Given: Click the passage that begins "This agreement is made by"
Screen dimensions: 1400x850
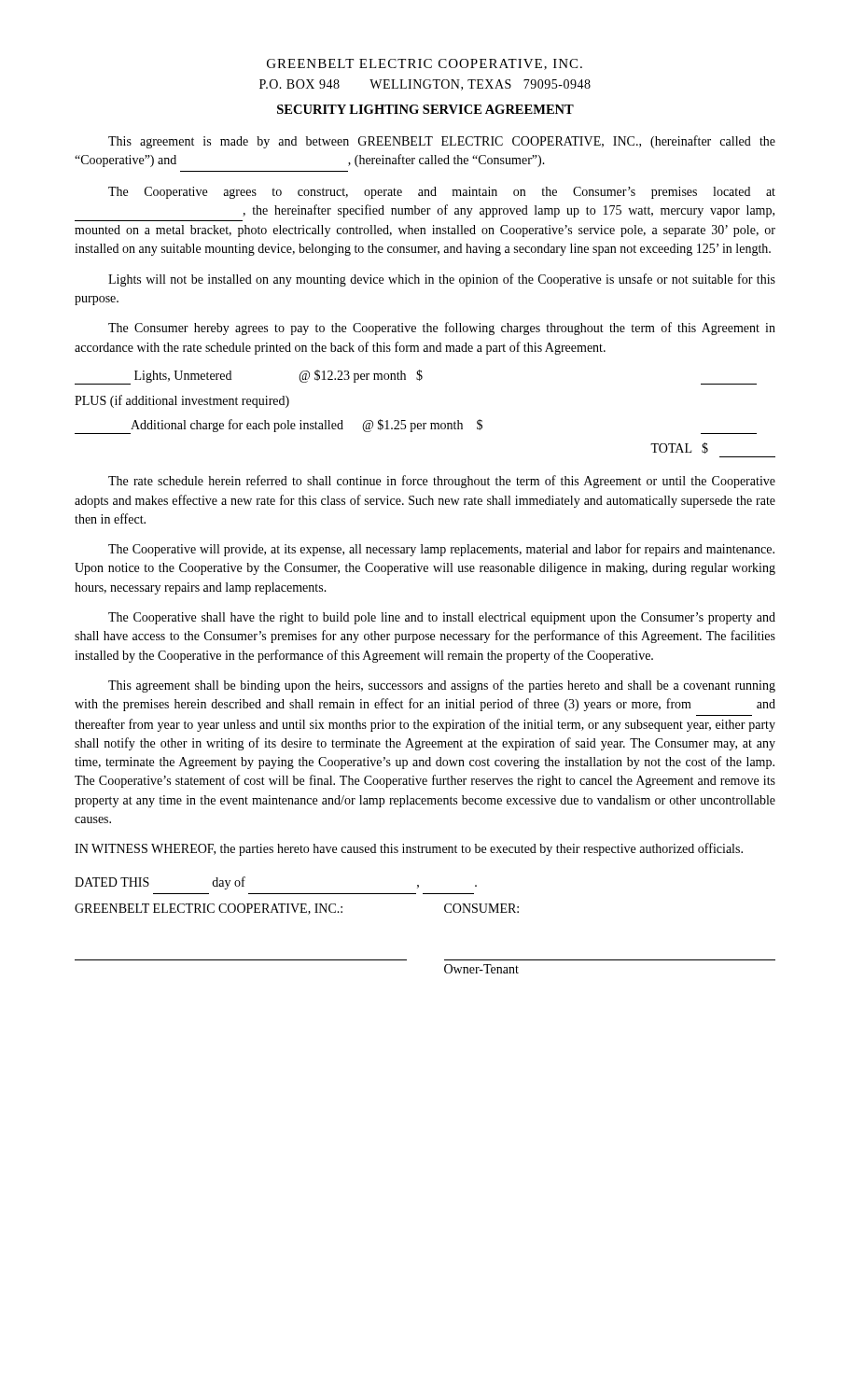Looking at the screenshot, I should tap(425, 152).
